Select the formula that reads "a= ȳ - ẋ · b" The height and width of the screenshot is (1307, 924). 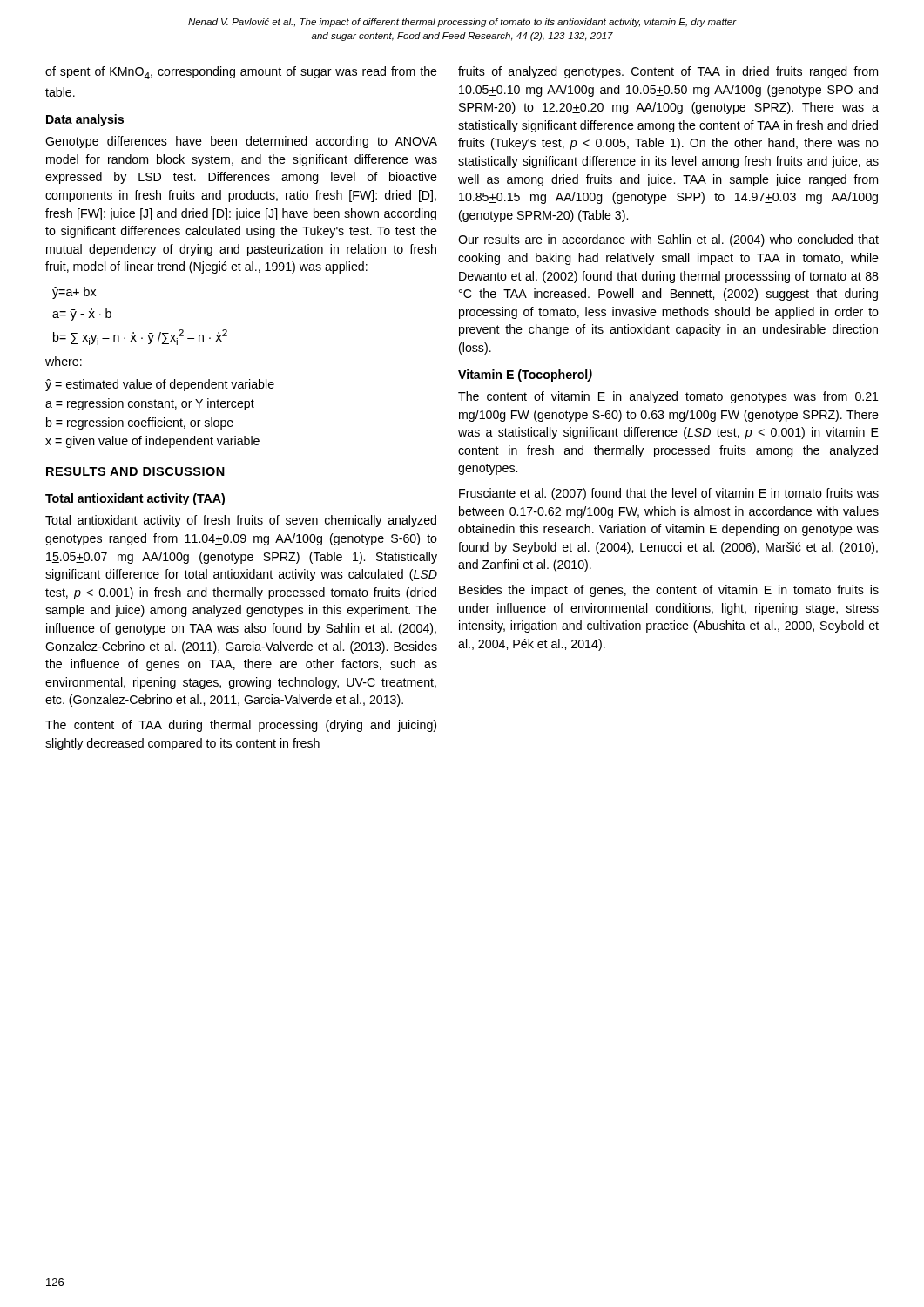pos(82,313)
